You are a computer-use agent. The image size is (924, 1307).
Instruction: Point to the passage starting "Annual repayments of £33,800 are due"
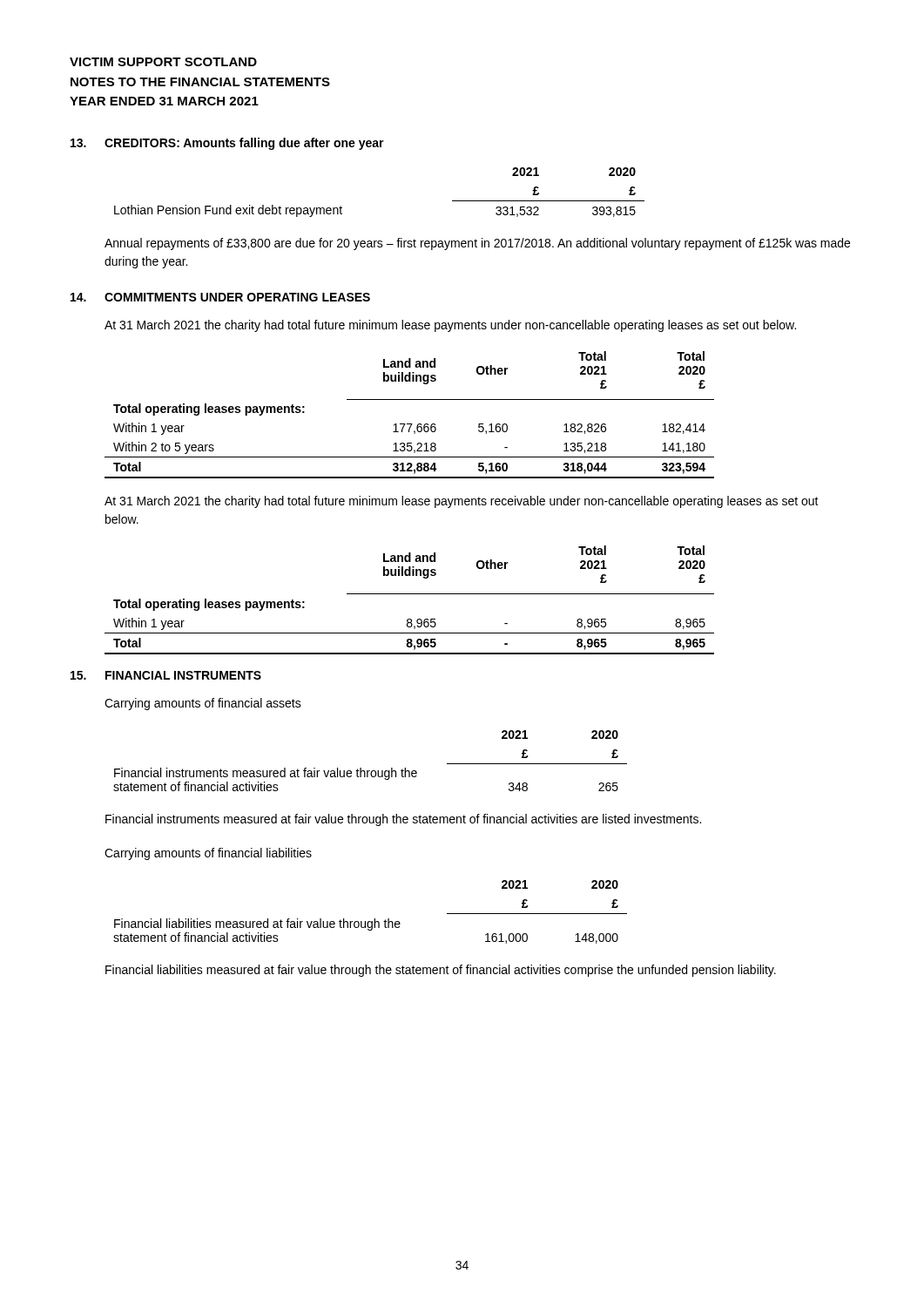[x=479, y=252]
